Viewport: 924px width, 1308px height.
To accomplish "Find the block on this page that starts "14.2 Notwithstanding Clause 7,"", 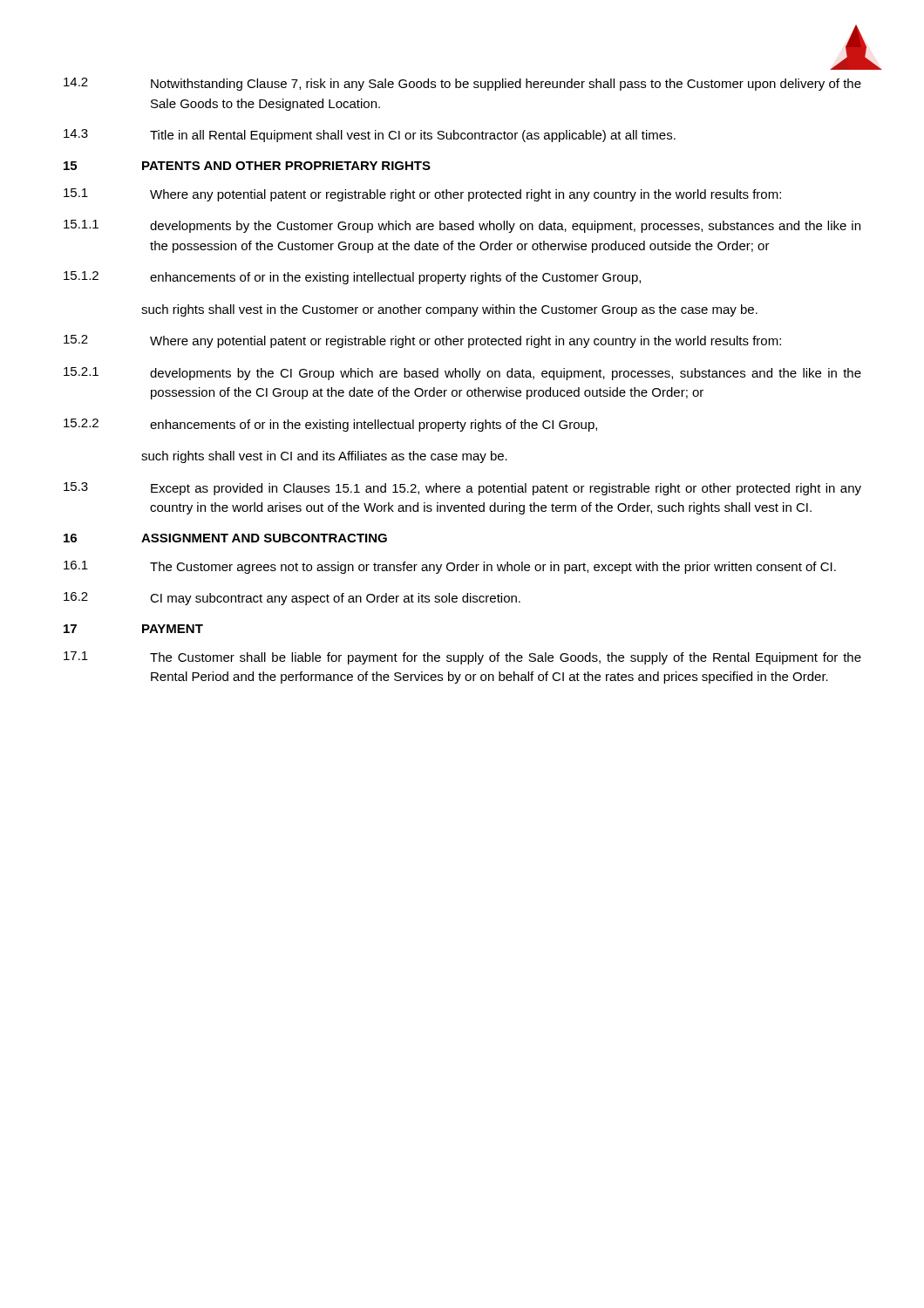I will pyautogui.click(x=462, y=94).
